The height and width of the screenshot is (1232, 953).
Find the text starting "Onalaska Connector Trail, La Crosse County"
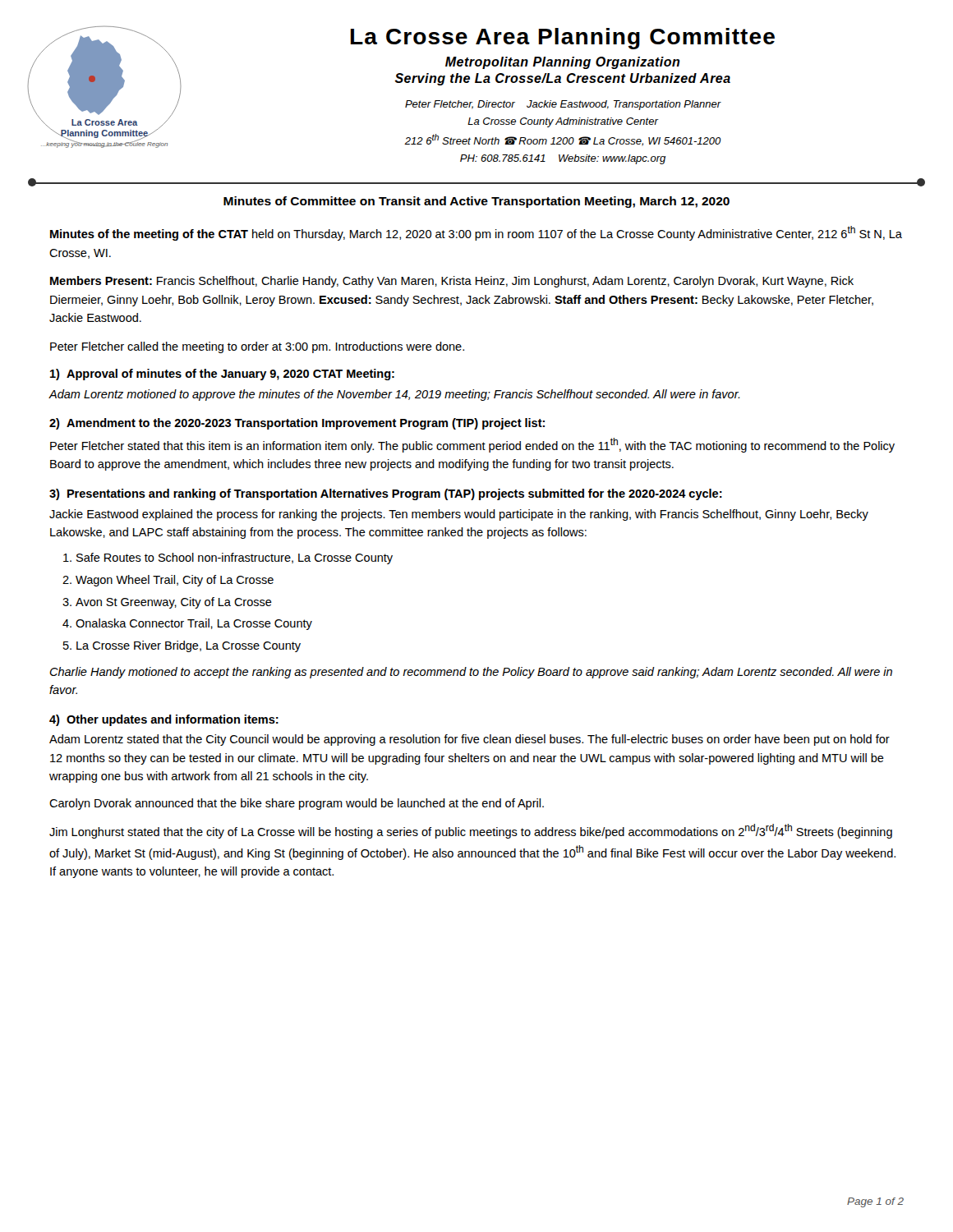pos(194,624)
